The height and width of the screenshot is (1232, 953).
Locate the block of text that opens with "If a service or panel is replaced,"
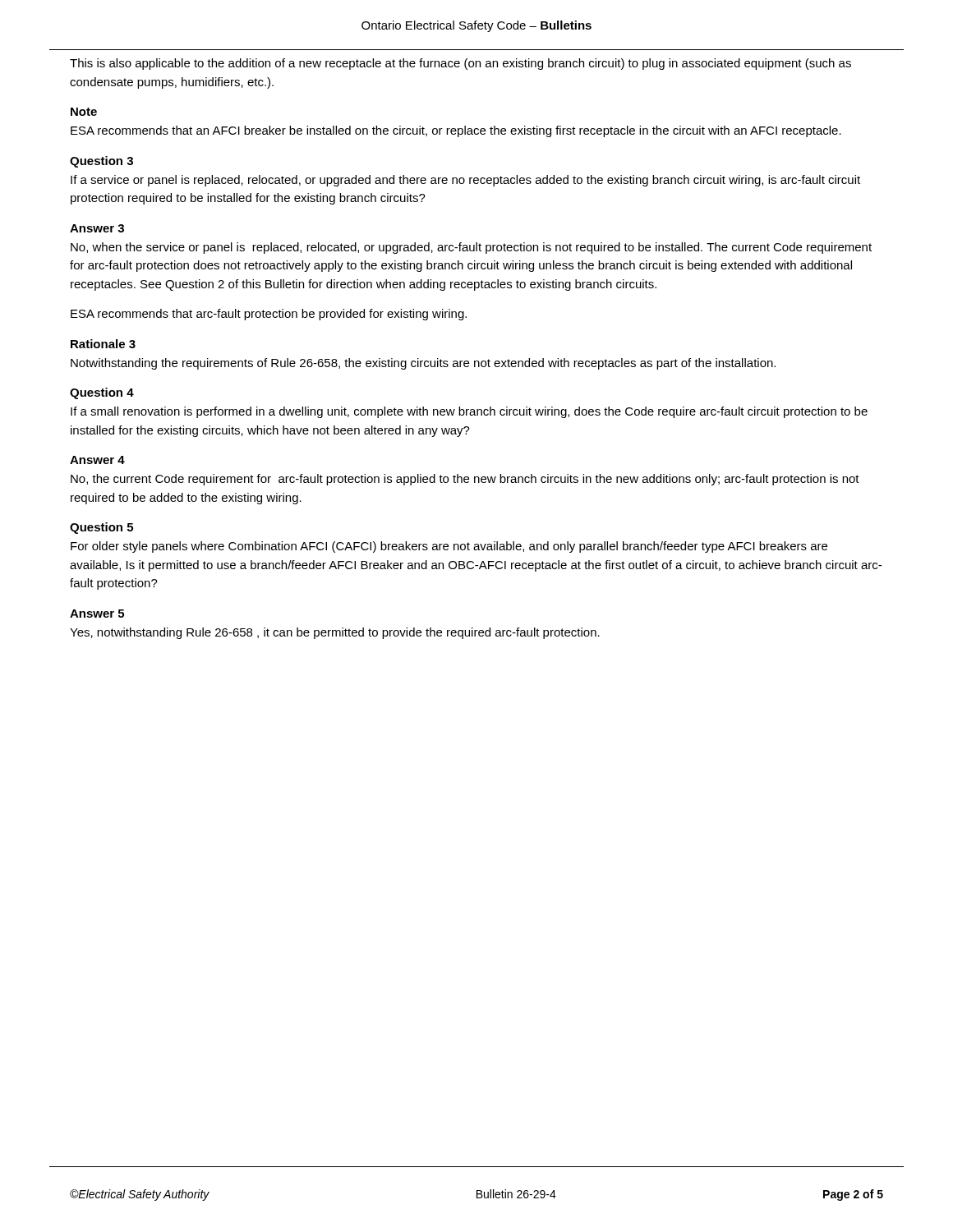(465, 188)
